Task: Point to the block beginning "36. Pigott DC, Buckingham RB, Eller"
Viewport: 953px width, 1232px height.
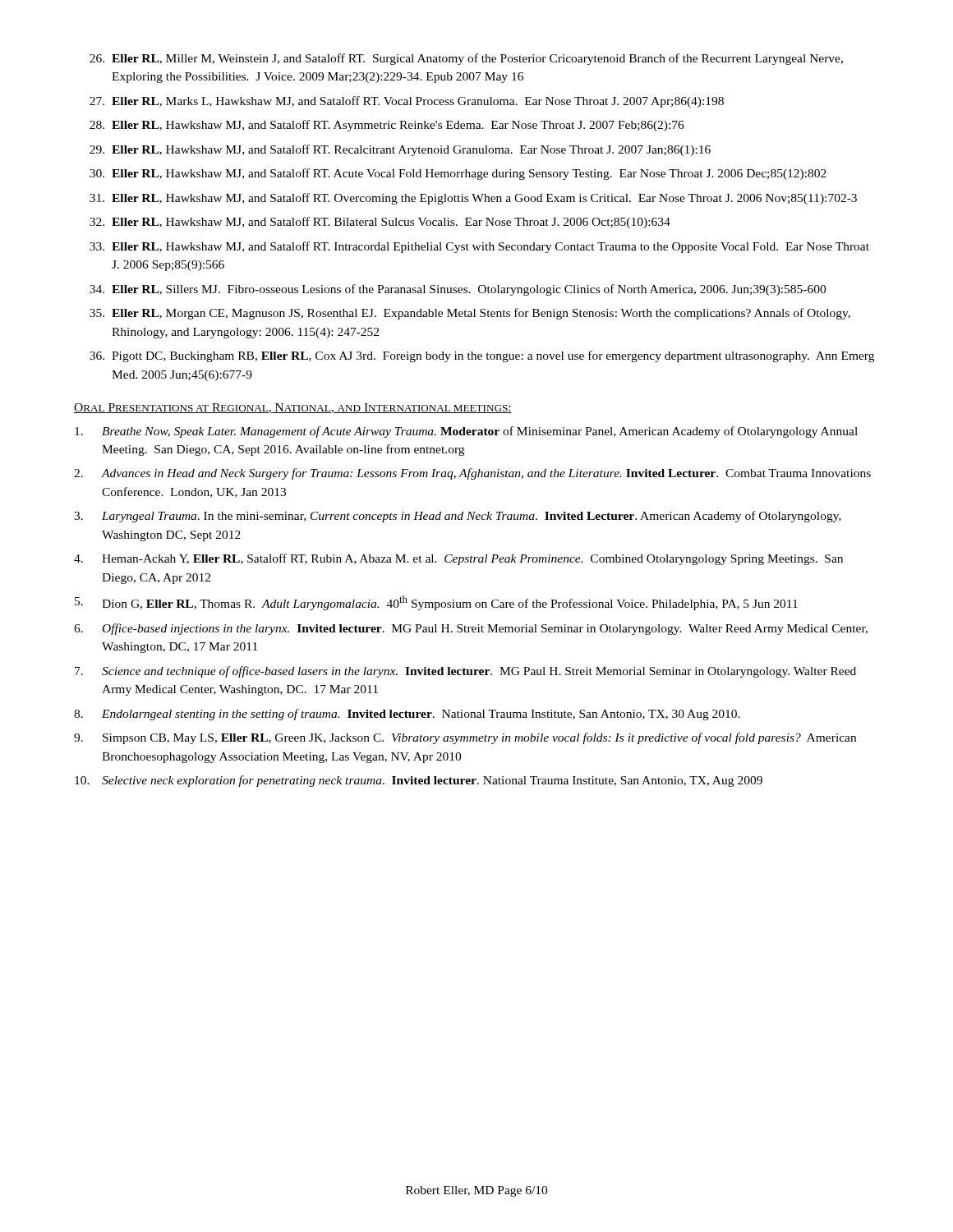Action: point(476,365)
